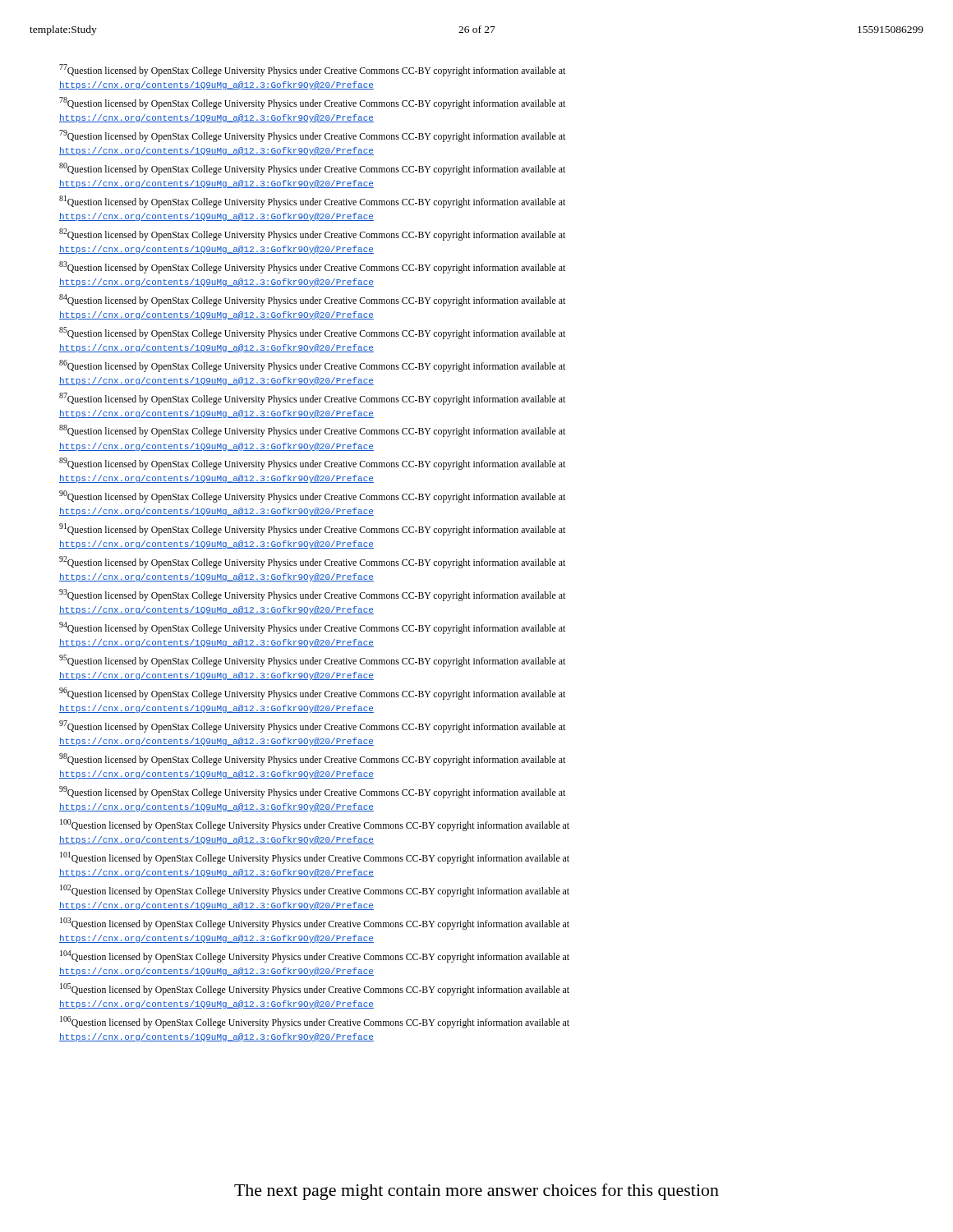
Task: Find the block on this page that starts "87Question licensed by OpenStax College"
Action: click(312, 405)
